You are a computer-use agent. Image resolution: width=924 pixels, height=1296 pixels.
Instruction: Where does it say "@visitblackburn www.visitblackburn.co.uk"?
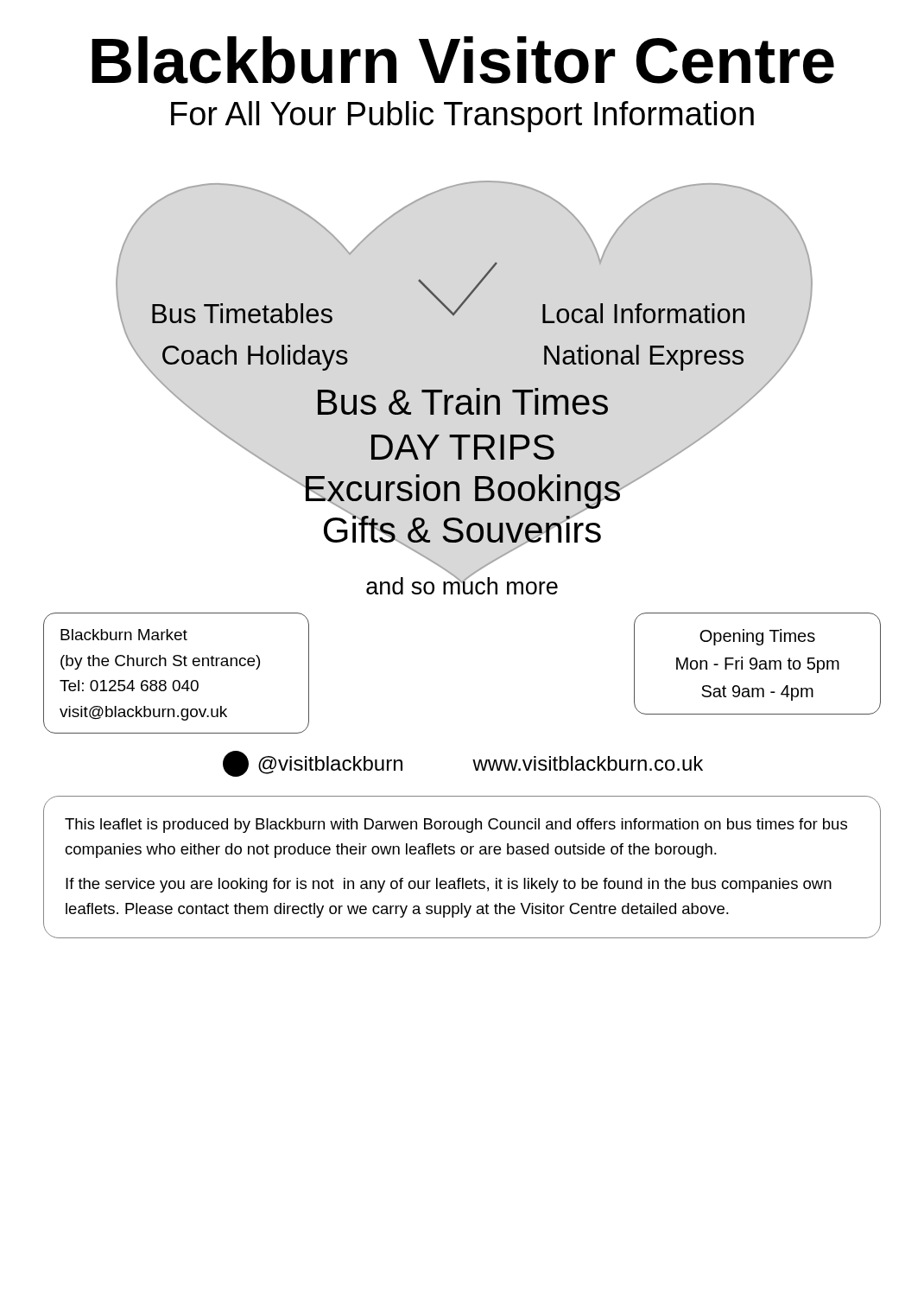pyautogui.click(x=462, y=764)
